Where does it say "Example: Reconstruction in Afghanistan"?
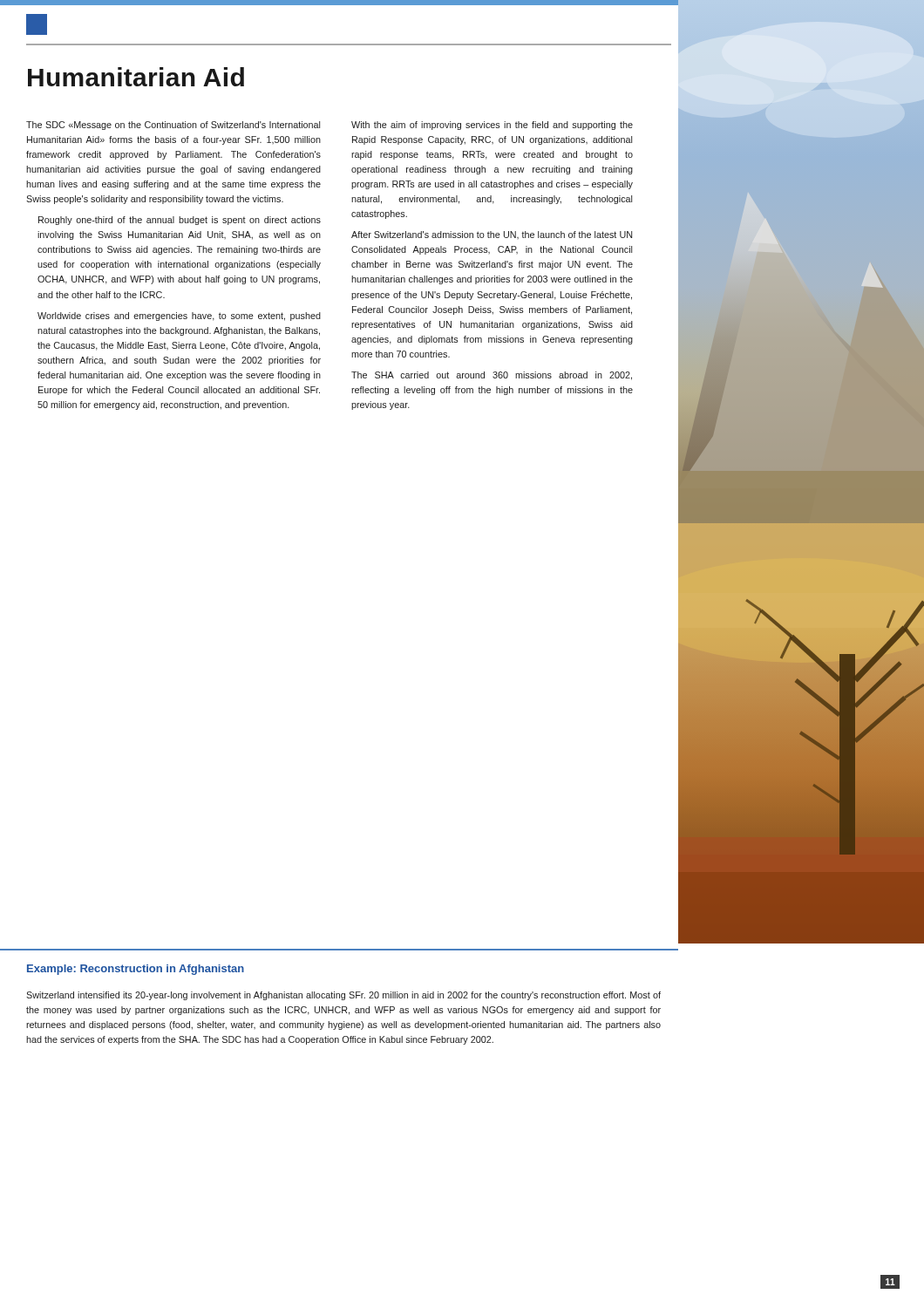This screenshot has height=1308, width=924. (x=135, y=968)
